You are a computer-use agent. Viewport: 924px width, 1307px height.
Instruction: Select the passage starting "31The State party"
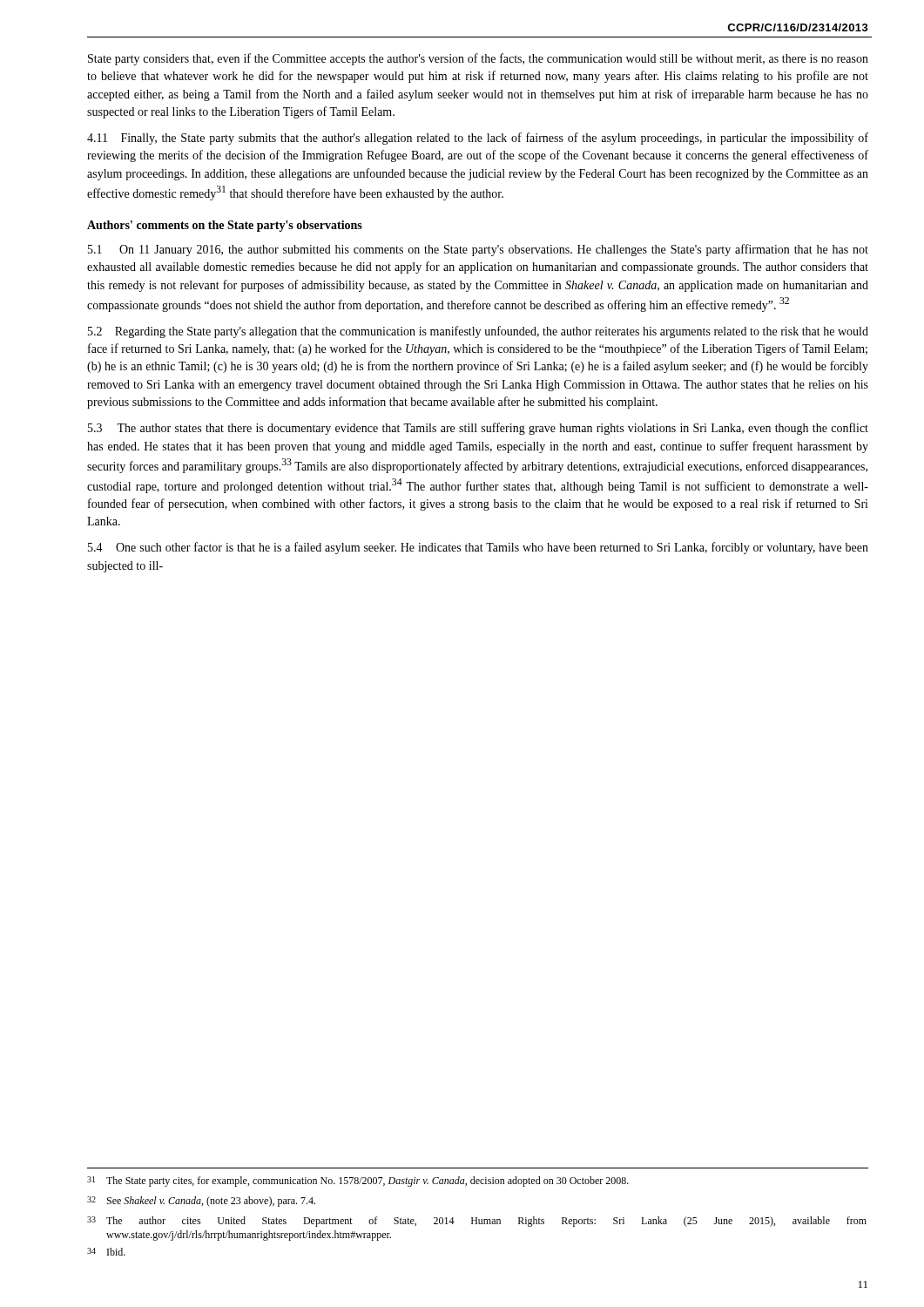[x=477, y=1182]
